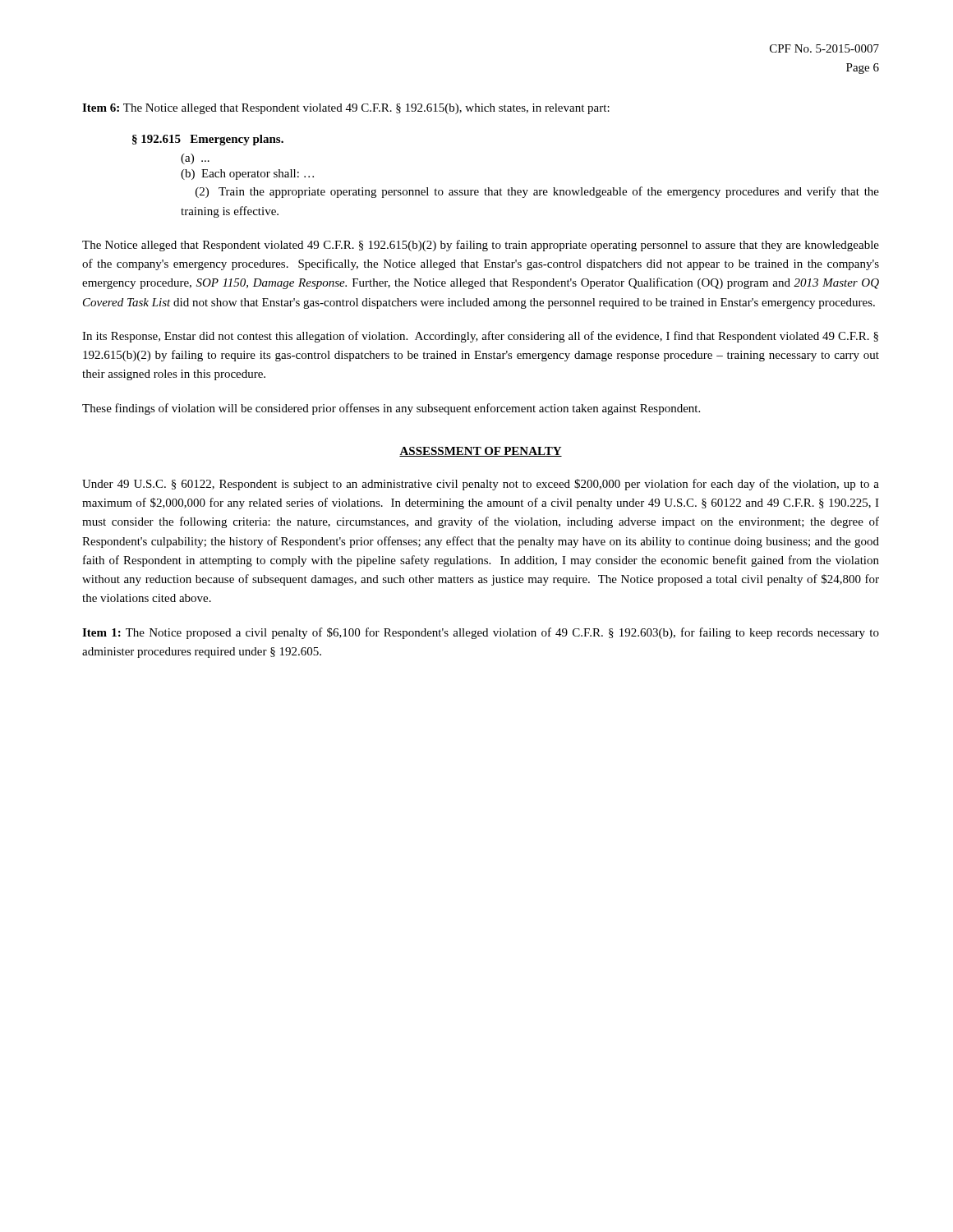Screen dimensions: 1232x953
Task: Click the passage that begins "Under 49 U.S.C. § 60122,"
Action: tap(481, 541)
